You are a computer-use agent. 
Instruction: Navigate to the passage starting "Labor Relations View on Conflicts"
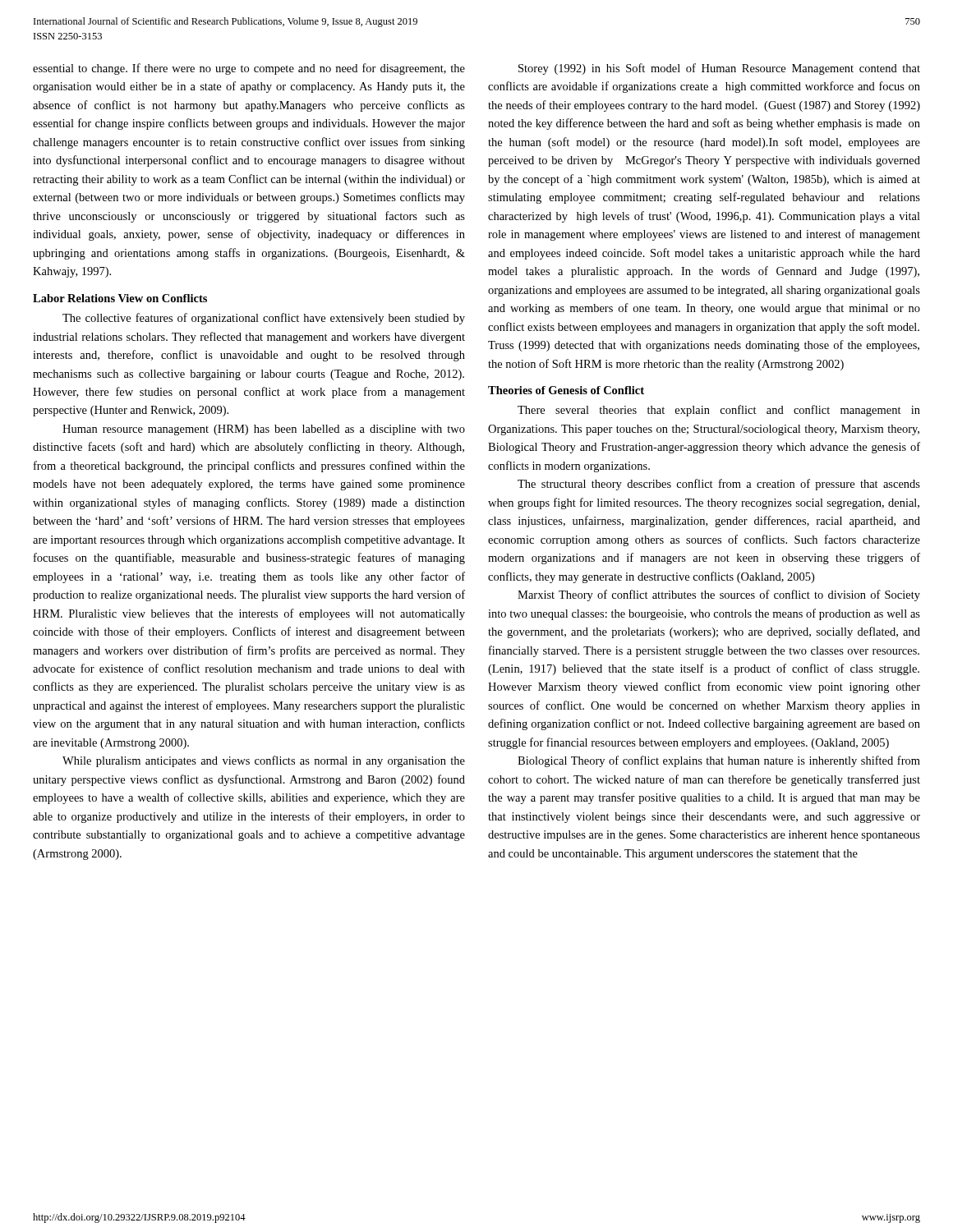click(x=120, y=298)
